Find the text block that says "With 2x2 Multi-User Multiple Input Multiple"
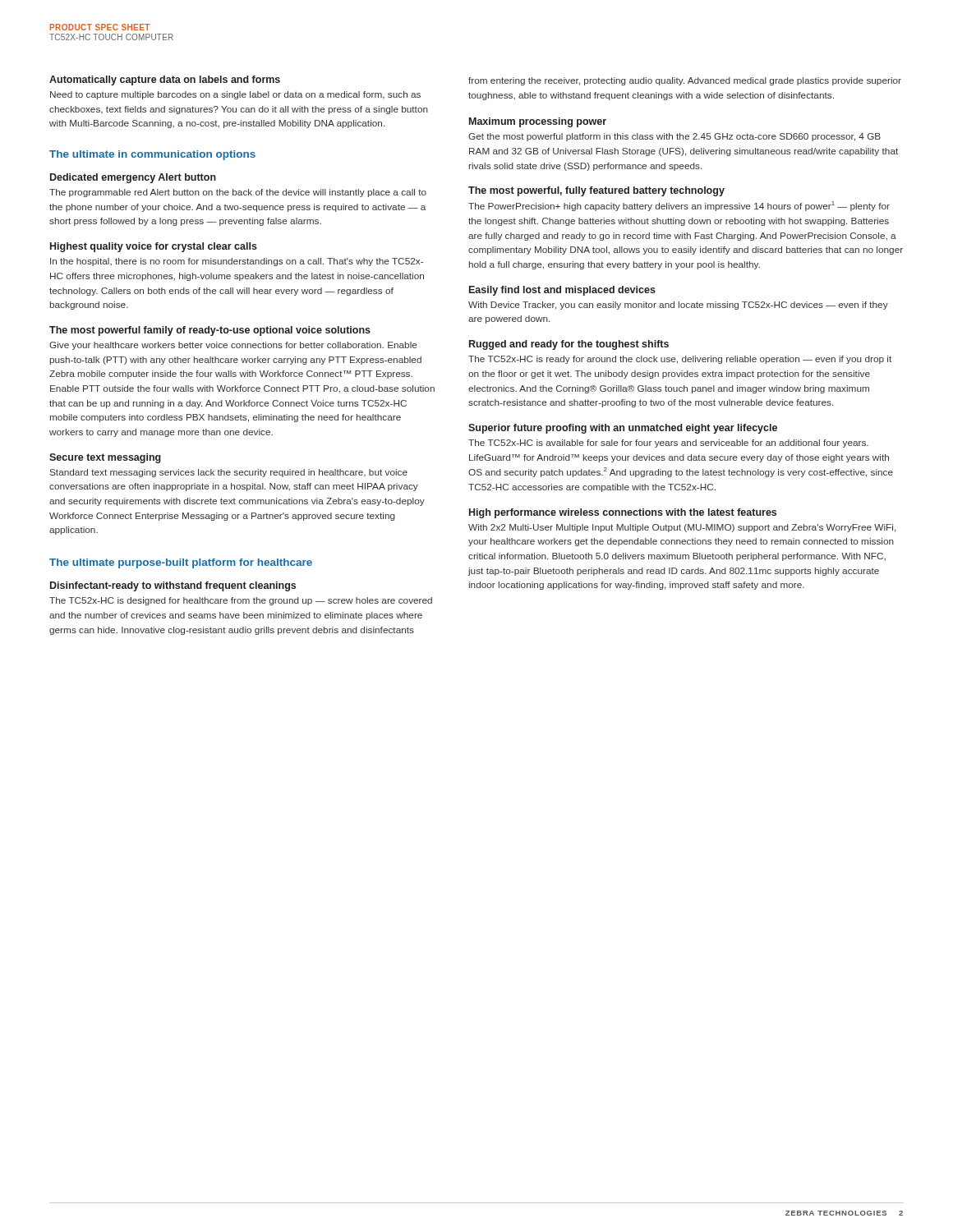This screenshot has height=1232, width=953. point(686,557)
